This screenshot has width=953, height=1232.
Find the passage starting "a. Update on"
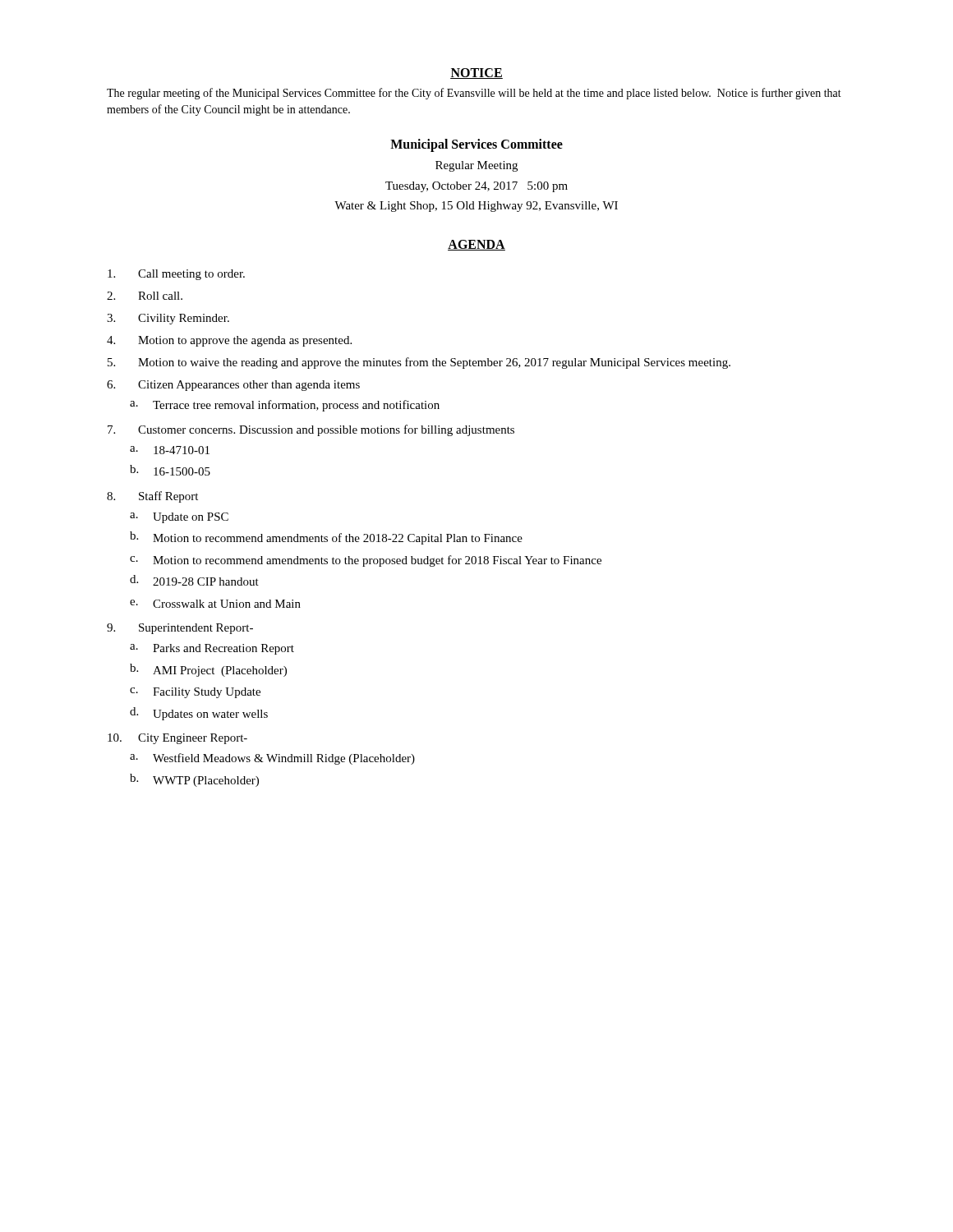click(179, 517)
